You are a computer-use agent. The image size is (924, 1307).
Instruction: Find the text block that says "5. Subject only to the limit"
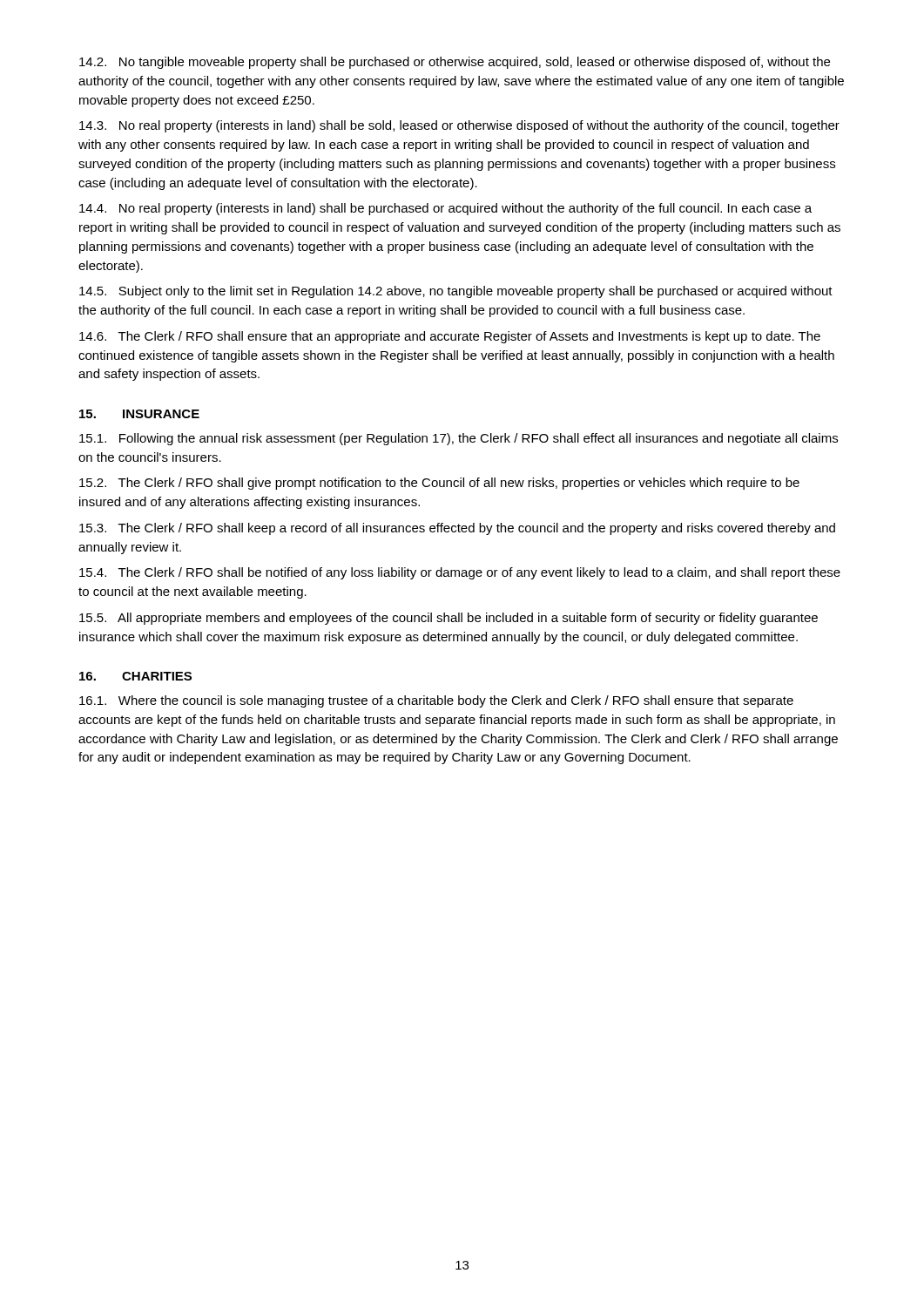455,300
